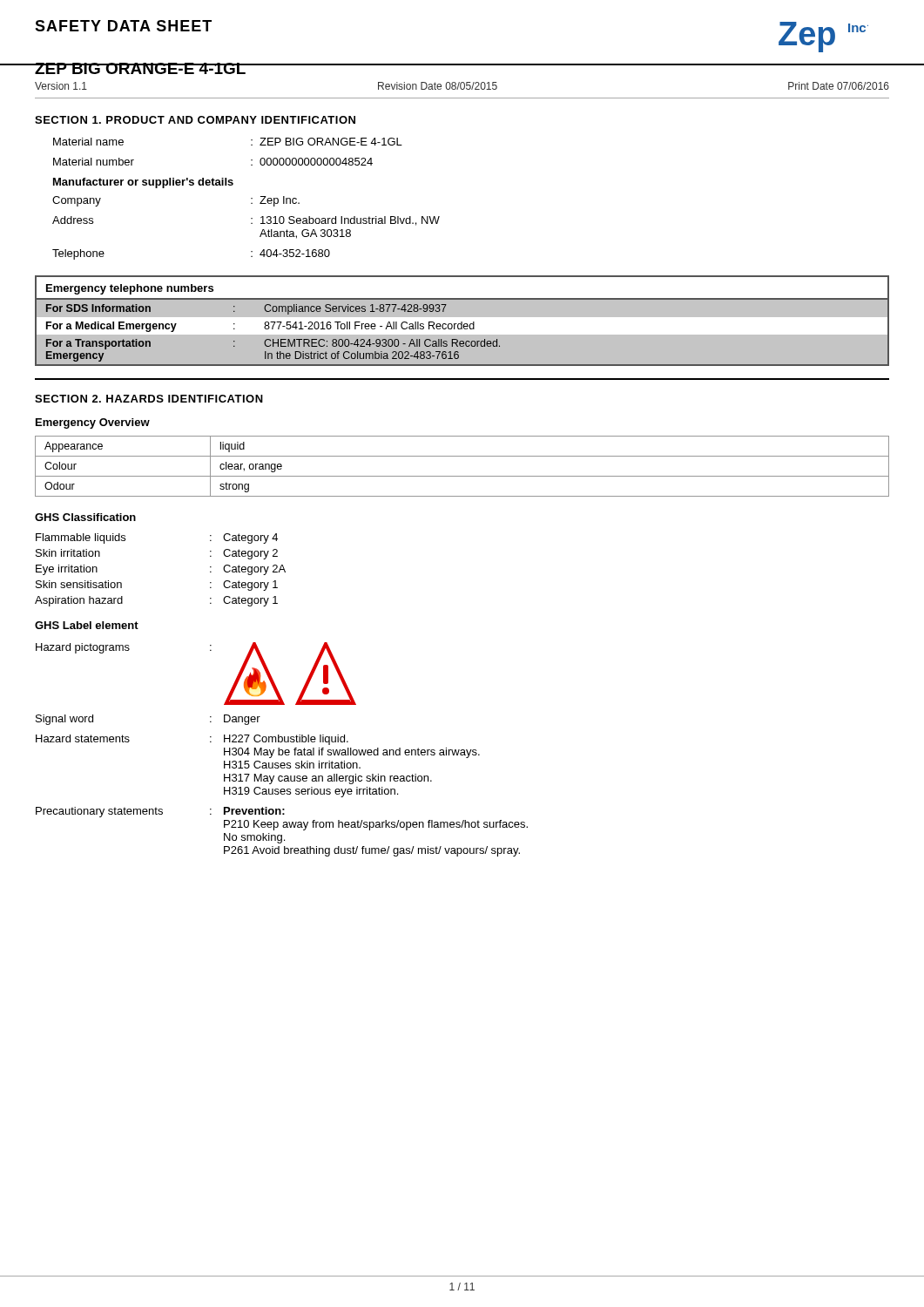Click on the passage starting "Hazard pictograms"
924x1307 pixels.
click(82, 647)
